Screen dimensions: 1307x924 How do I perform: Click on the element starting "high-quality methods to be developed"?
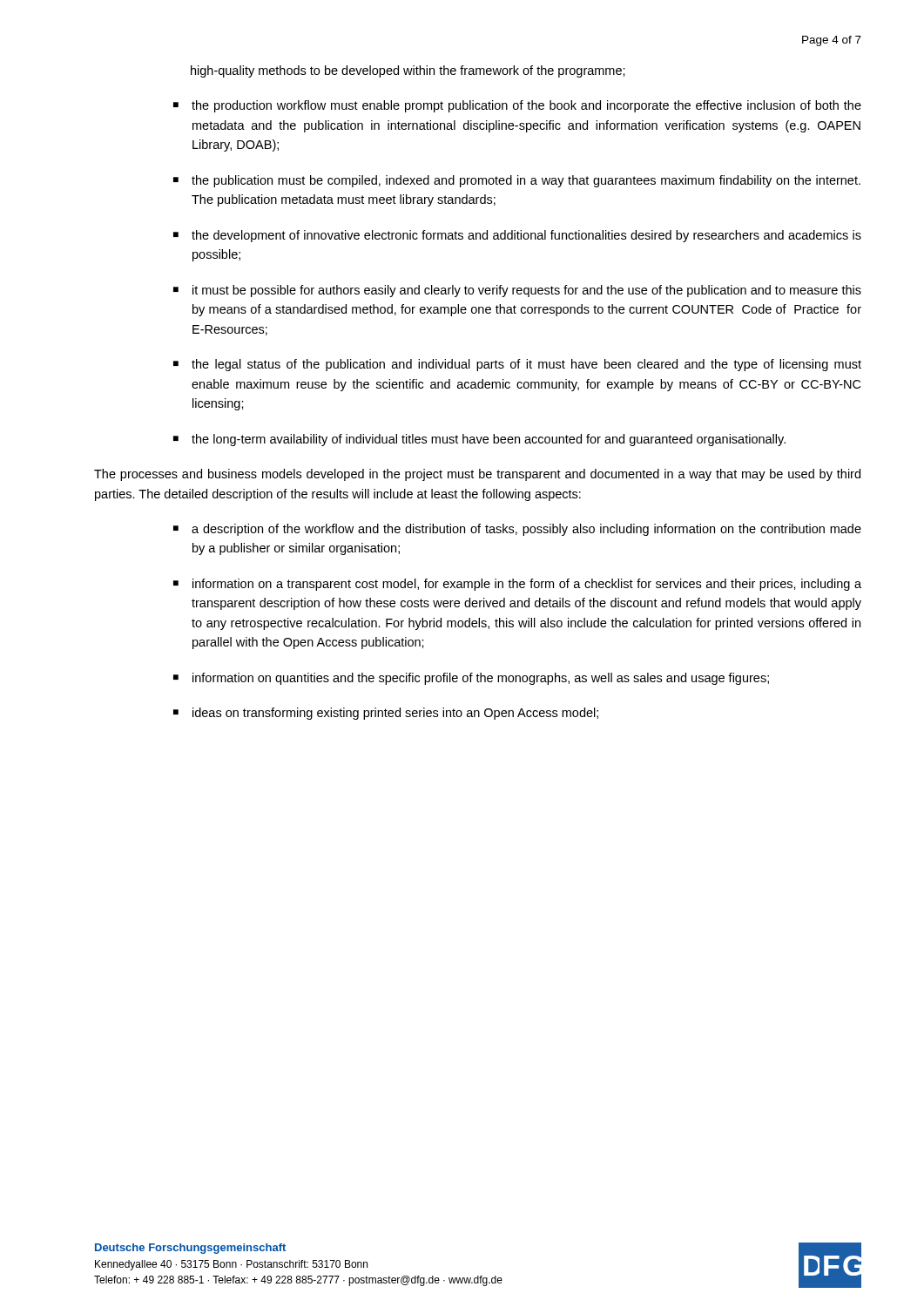408,71
